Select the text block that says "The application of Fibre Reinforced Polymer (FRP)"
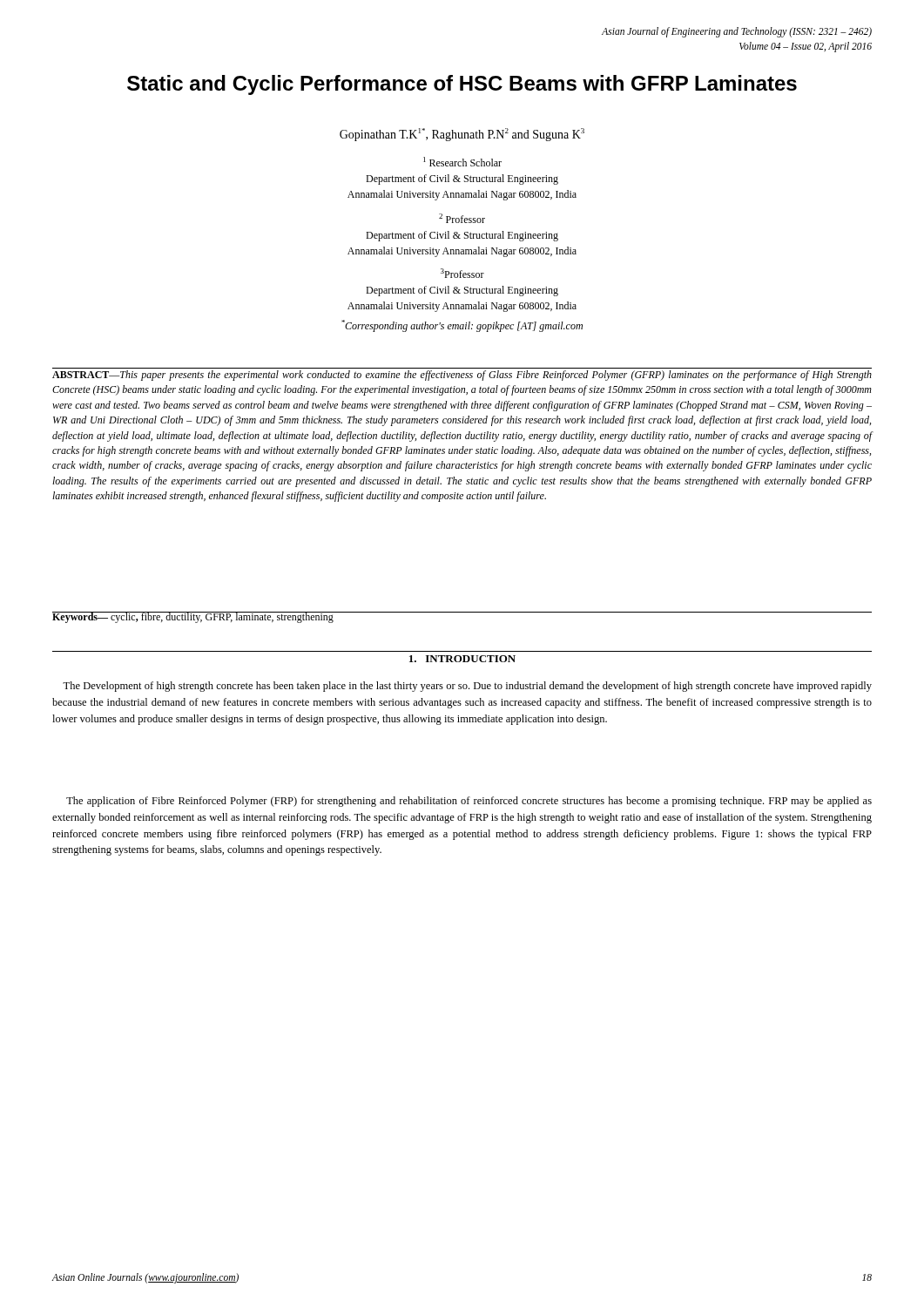 [x=462, y=825]
